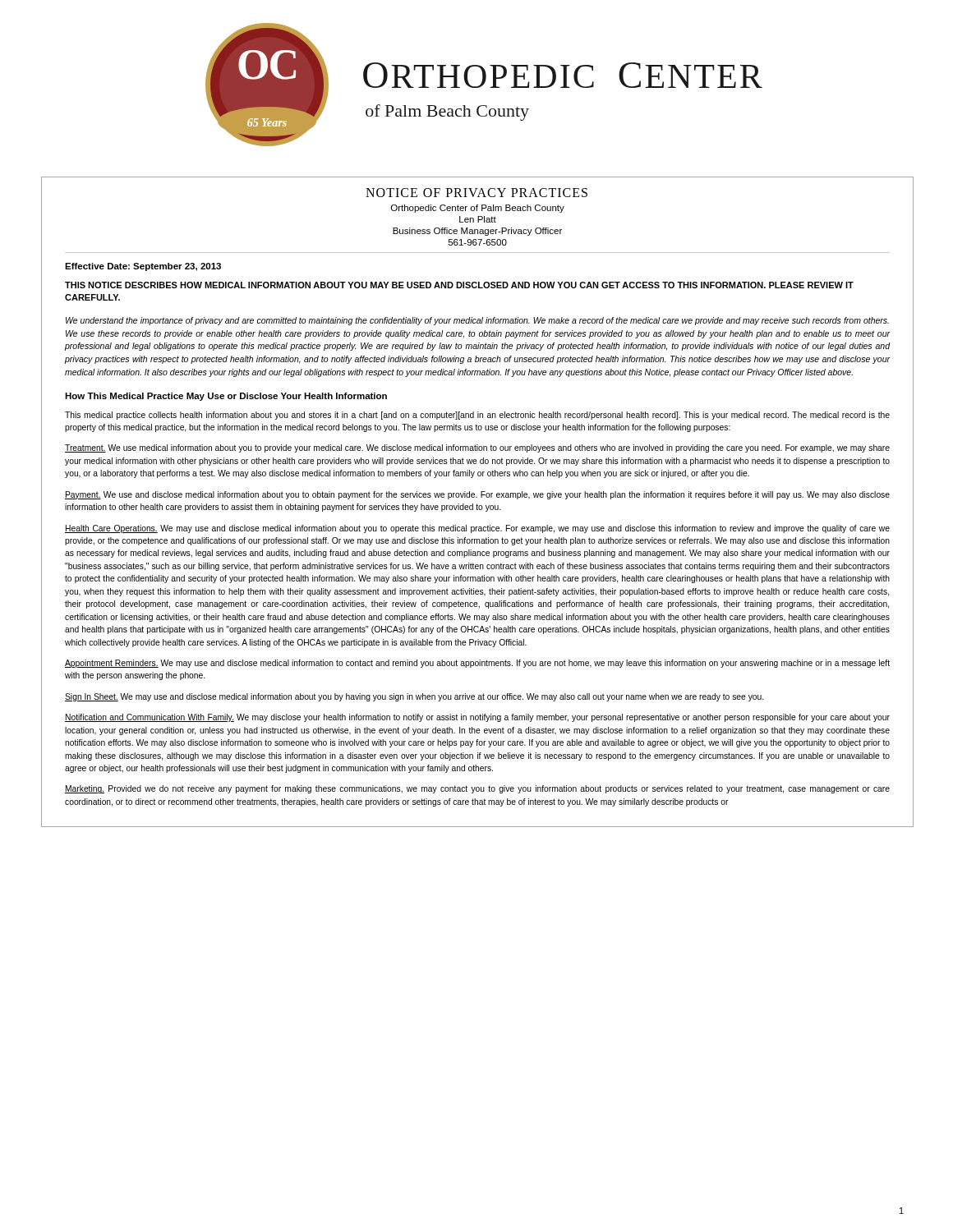
Task: Select the text block containing "Treatment. We use medical"
Action: click(x=477, y=461)
